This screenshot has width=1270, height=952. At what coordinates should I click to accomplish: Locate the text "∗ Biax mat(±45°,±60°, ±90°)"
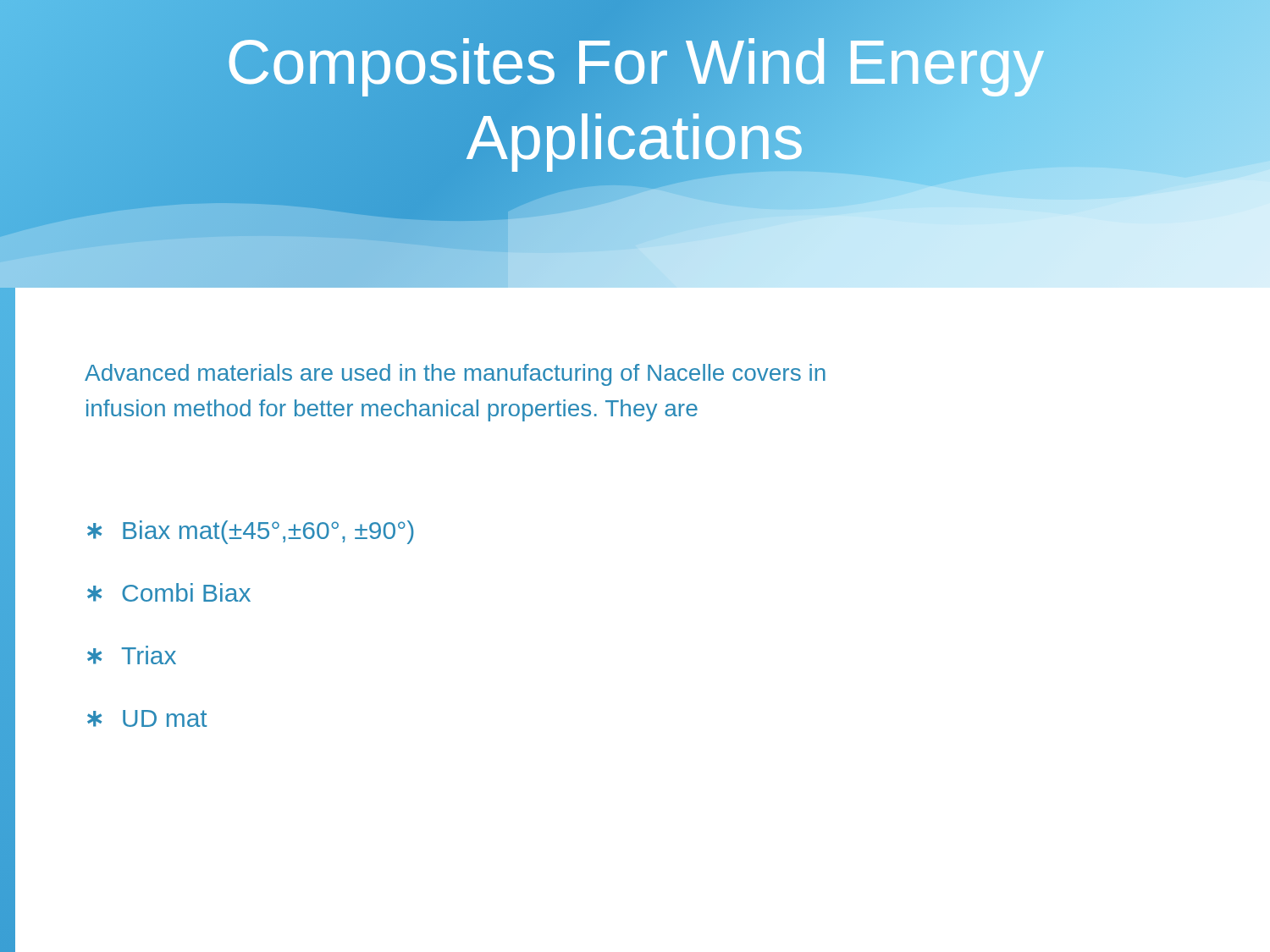(x=250, y=531)
